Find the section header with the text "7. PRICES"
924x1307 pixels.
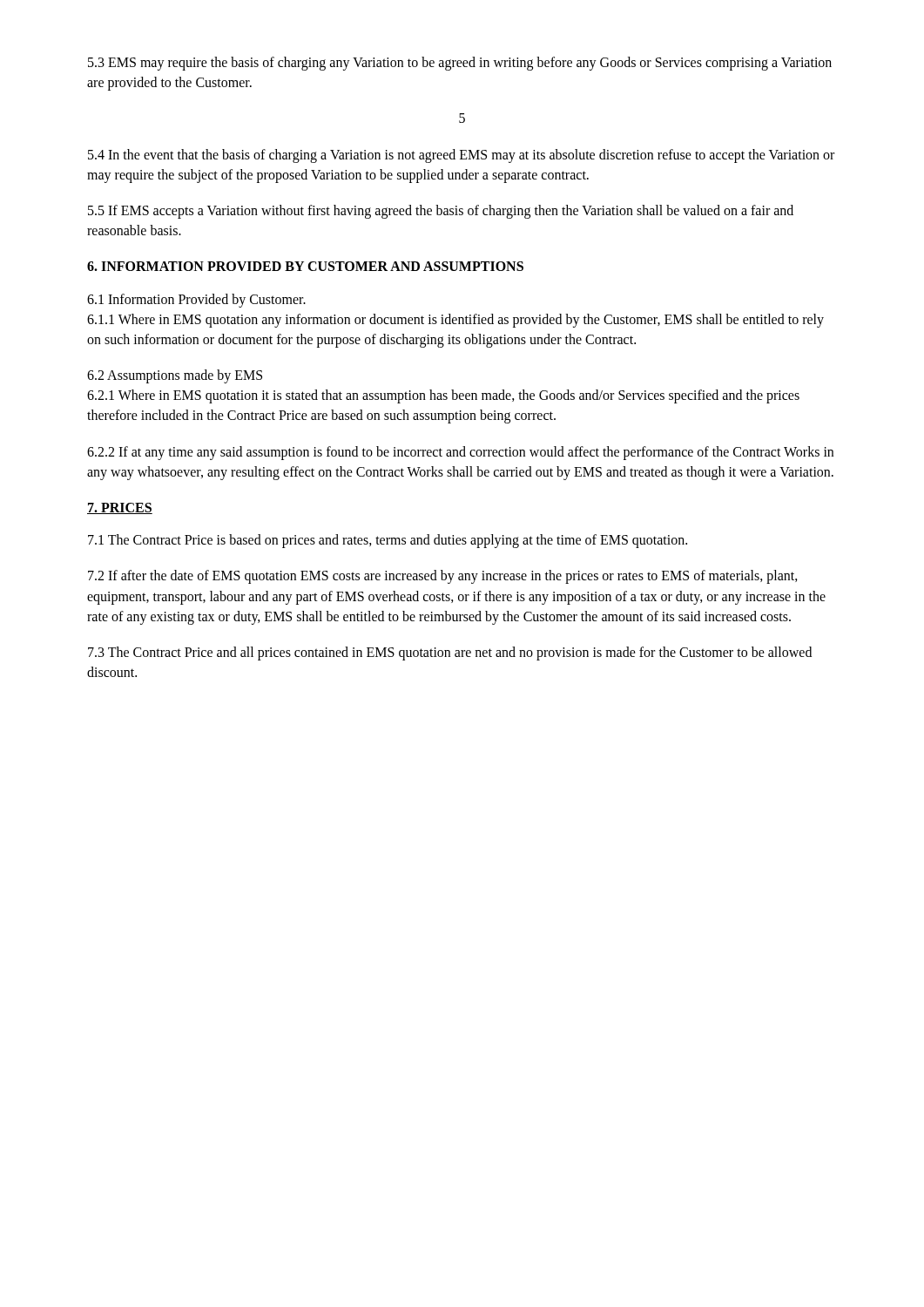coord(120,508)
